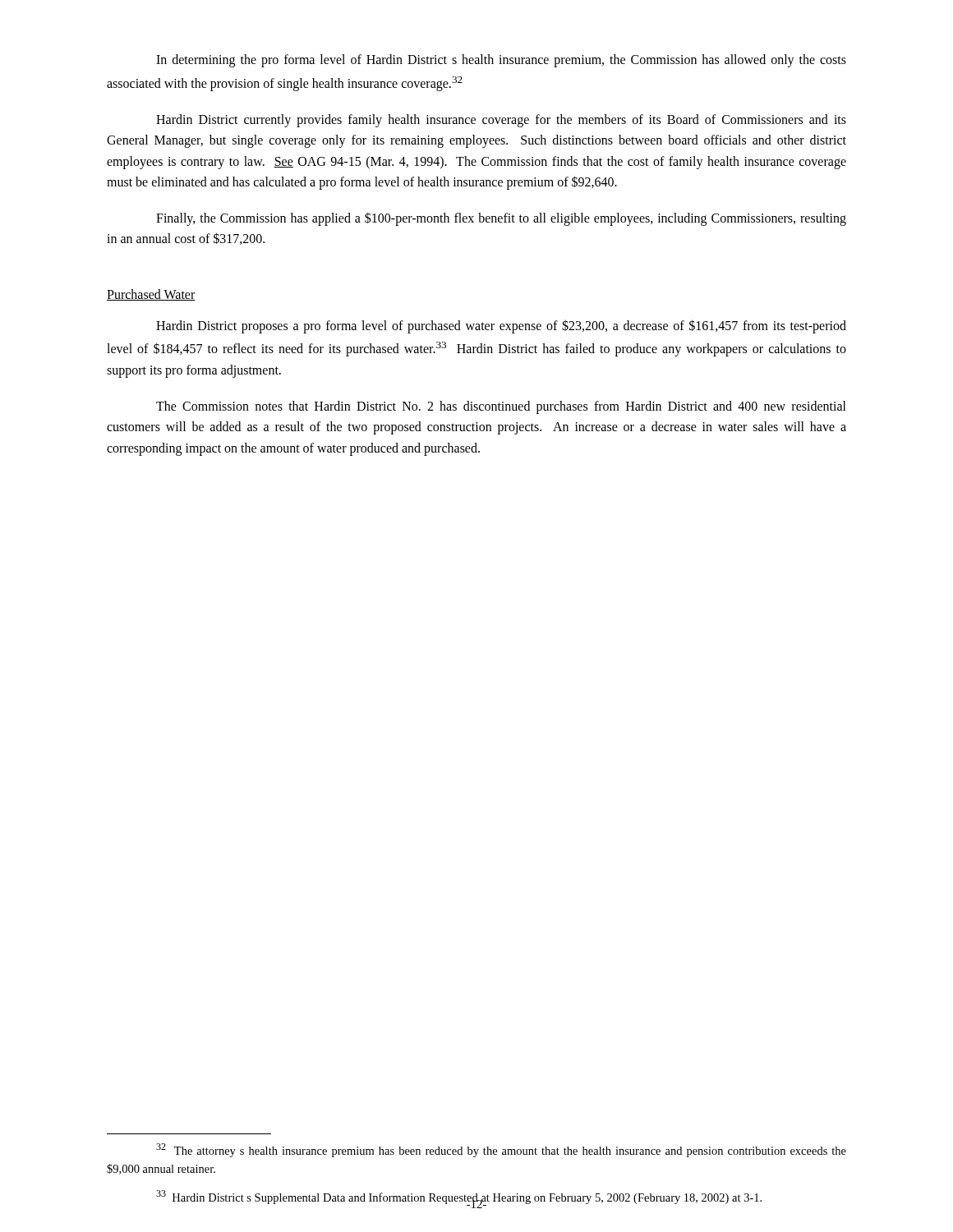
Task: Locate the text block with the text "Hardin District currently provides"
Action: point(476,151)
